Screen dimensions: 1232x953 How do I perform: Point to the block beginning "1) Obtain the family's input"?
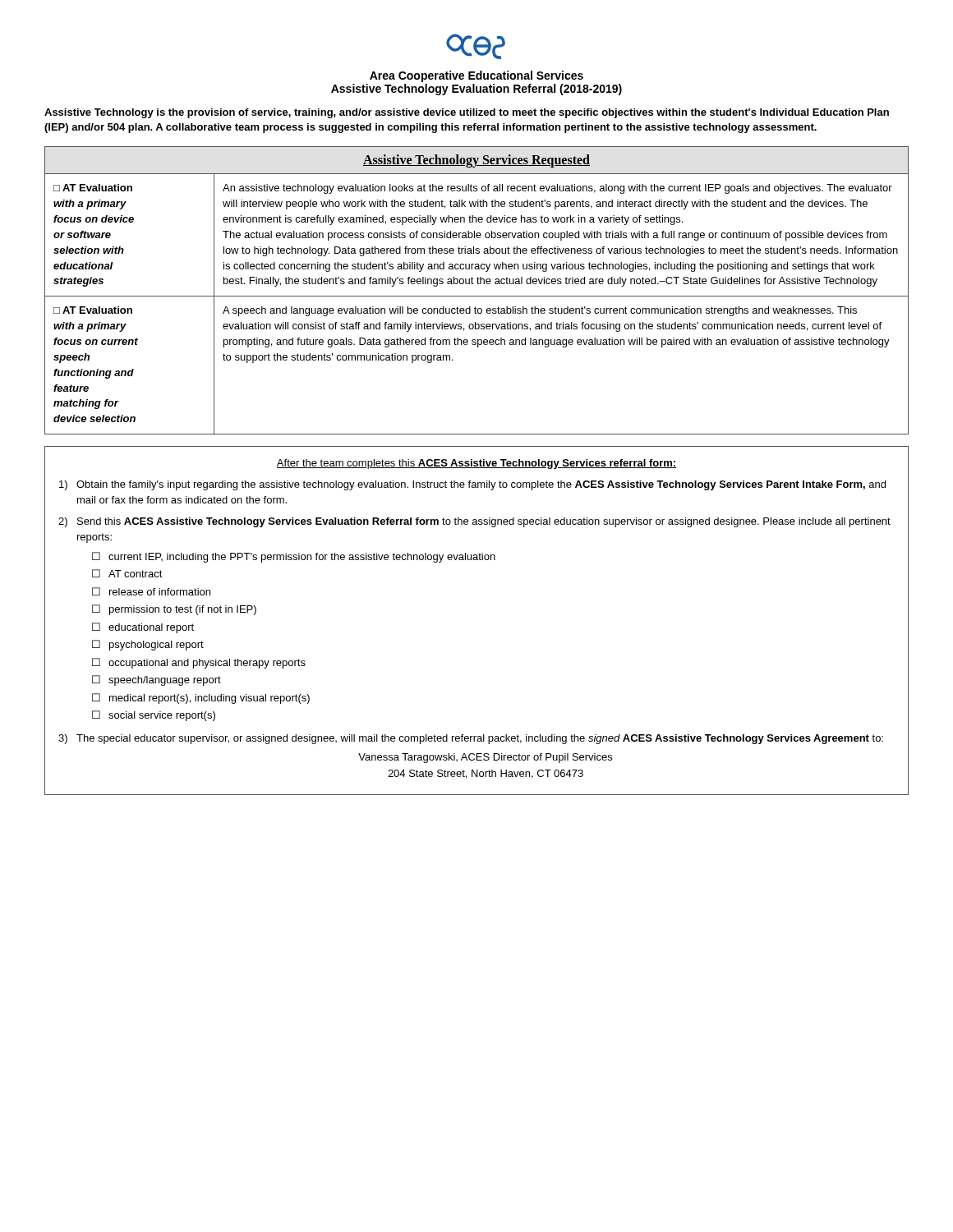click(x=476, y=492)
